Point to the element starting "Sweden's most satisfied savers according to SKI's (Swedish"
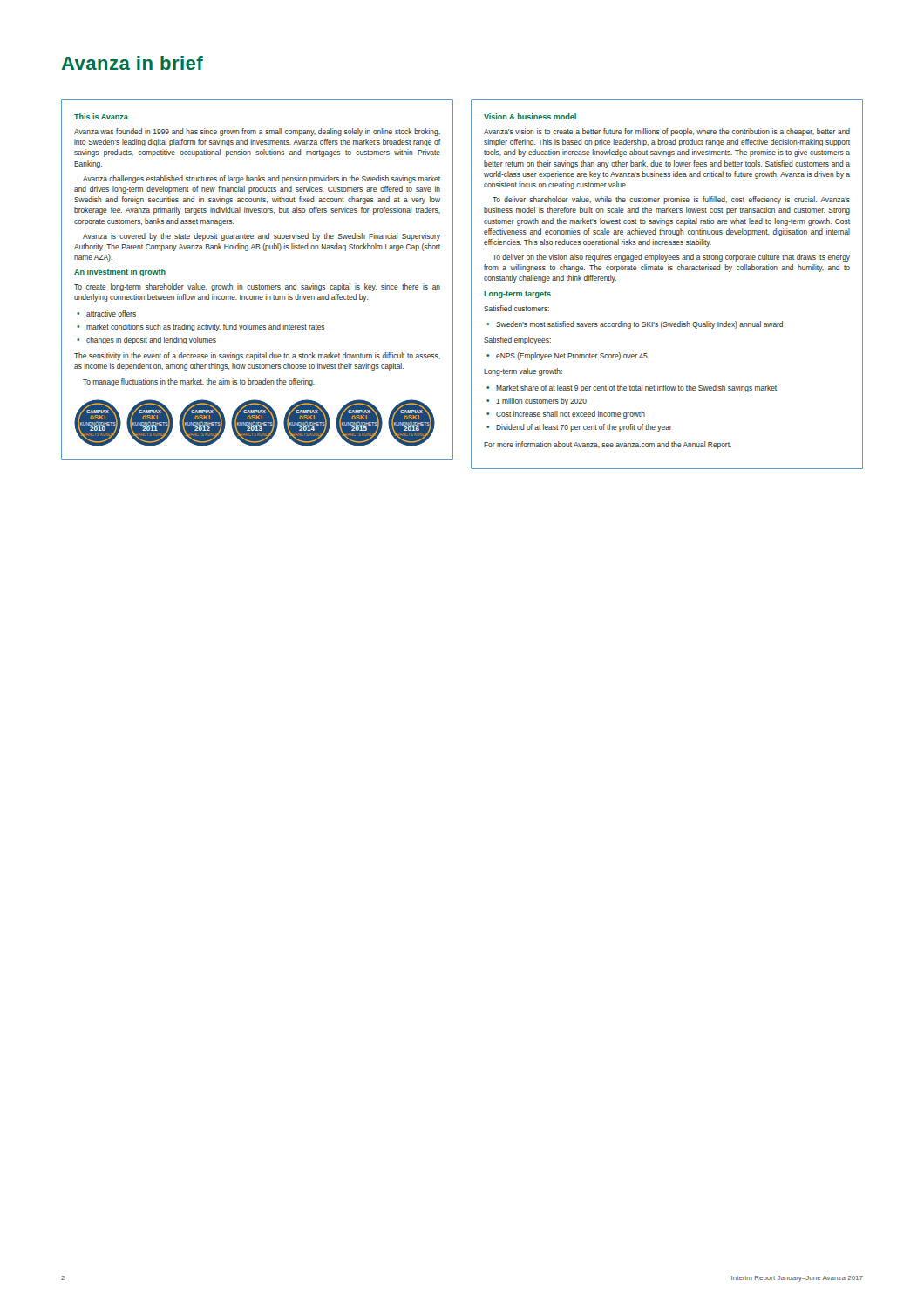 (640, 324)
